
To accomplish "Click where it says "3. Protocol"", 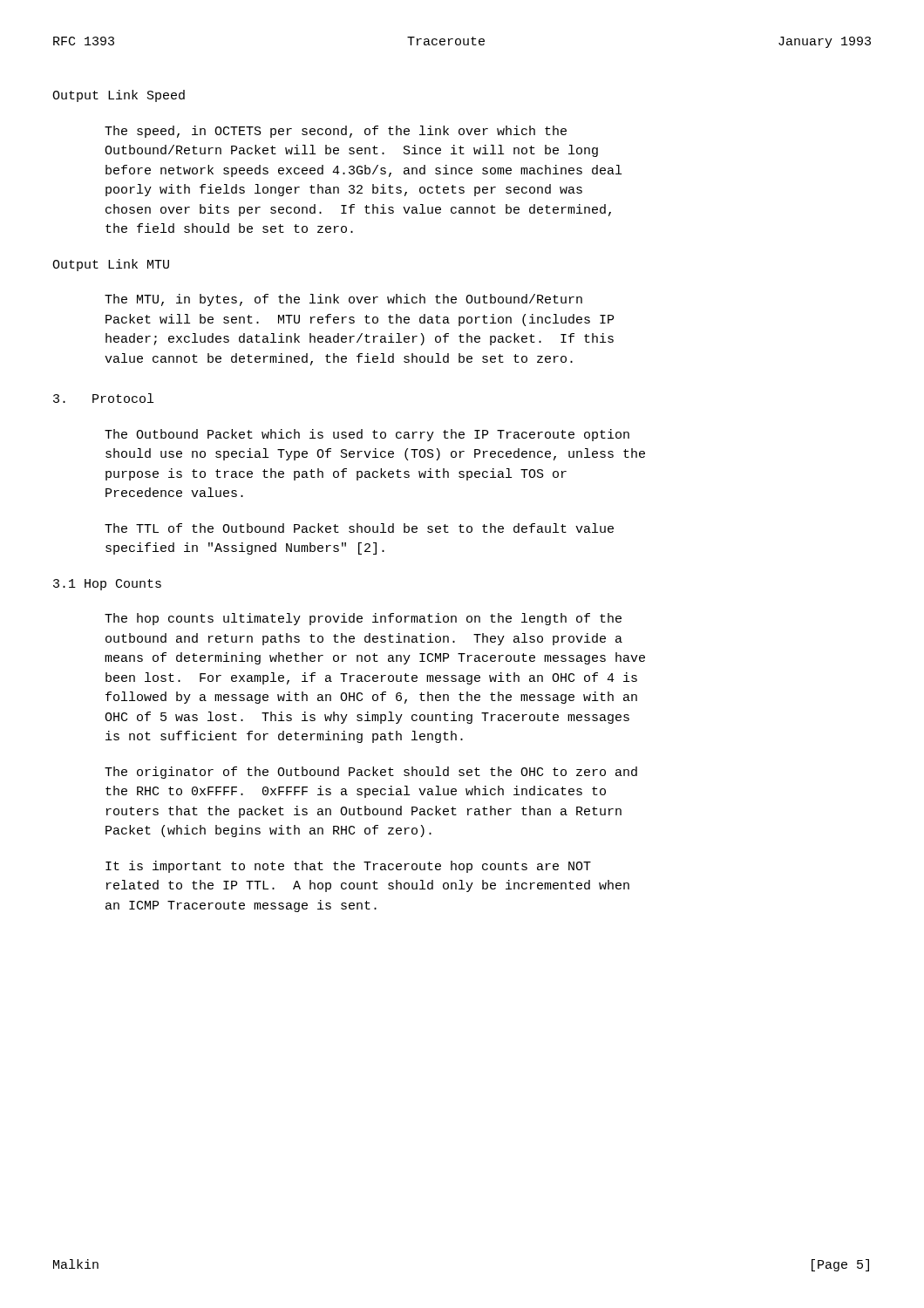I will (103, 400).
